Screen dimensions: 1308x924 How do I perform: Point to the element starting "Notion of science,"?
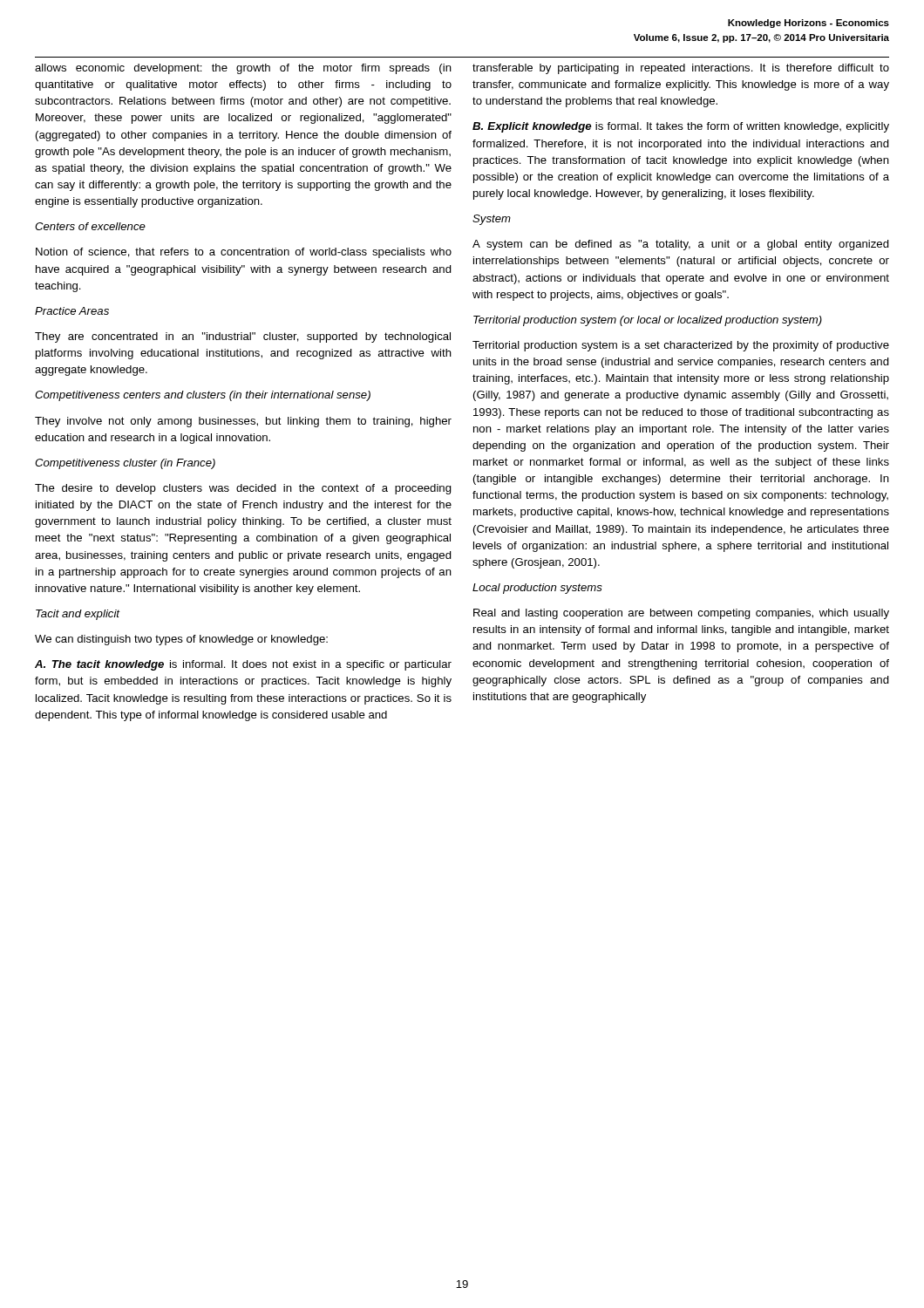tap(243, 269)
